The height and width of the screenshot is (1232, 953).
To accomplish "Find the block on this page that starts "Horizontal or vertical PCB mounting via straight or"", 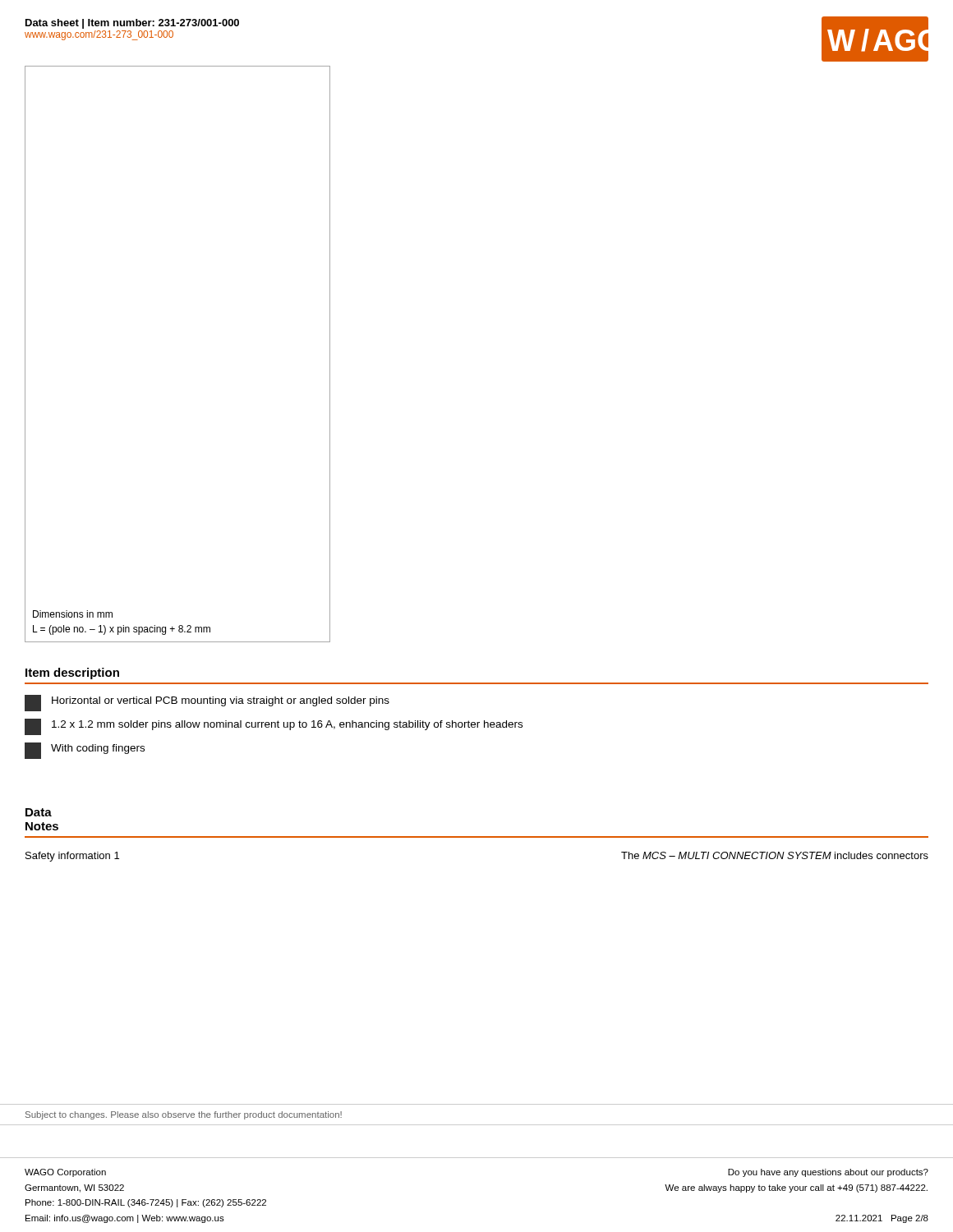I will tap(207, 703).
